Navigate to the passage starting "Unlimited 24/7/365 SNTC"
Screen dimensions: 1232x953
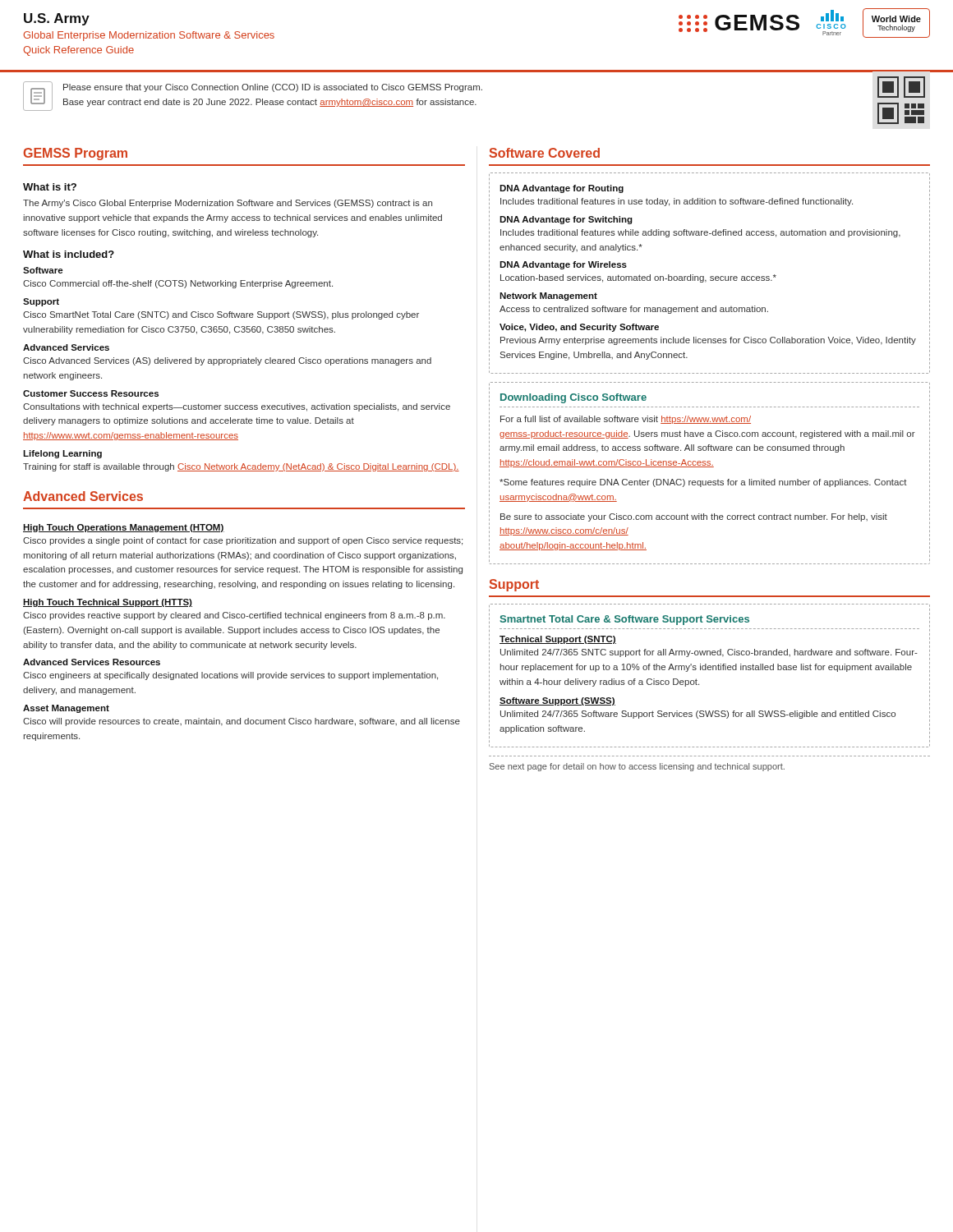tap(709, 667)
